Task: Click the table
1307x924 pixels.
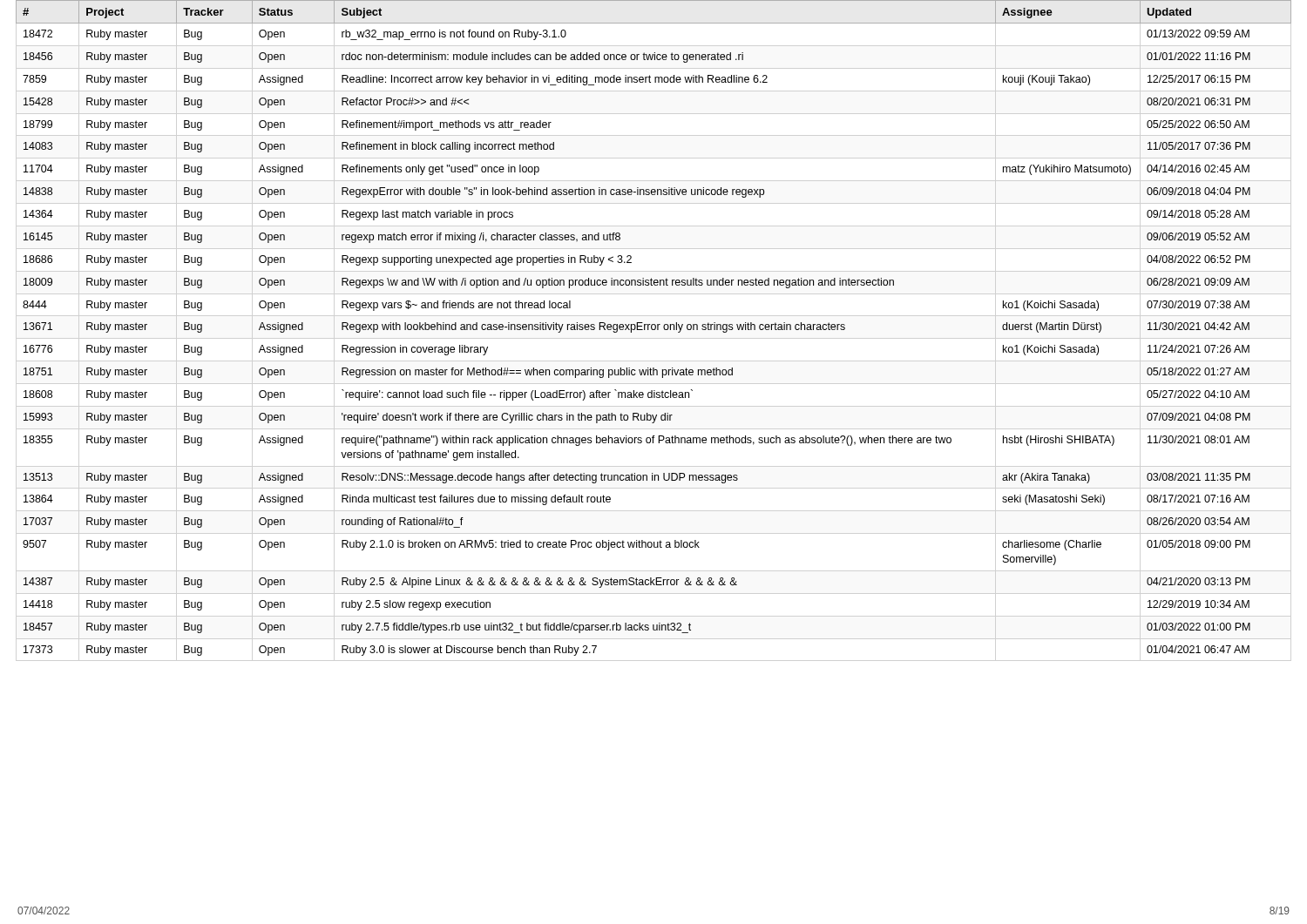Action: [x=654, y=331]
